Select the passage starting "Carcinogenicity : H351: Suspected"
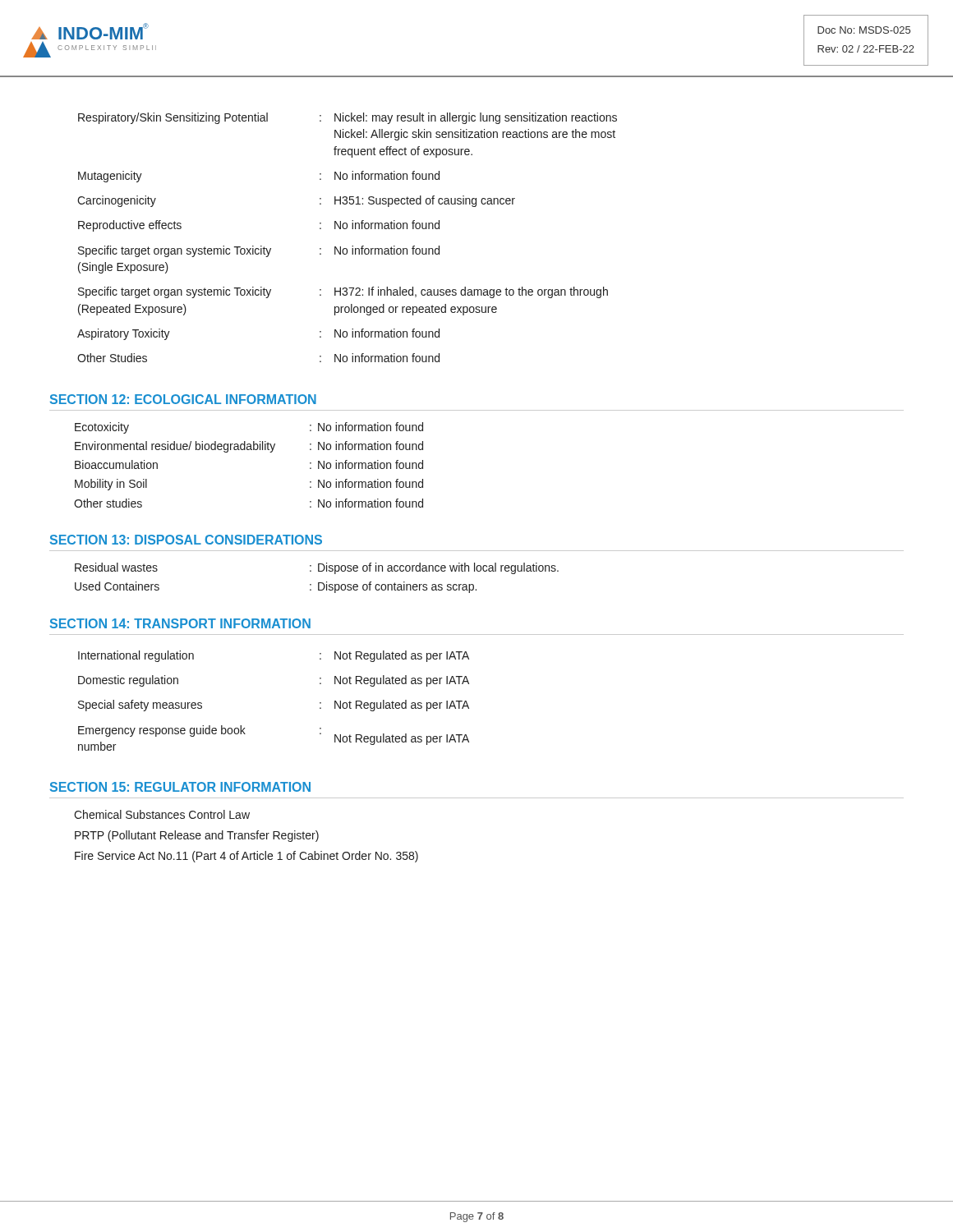953x1232 pixels. coord(489,201)
